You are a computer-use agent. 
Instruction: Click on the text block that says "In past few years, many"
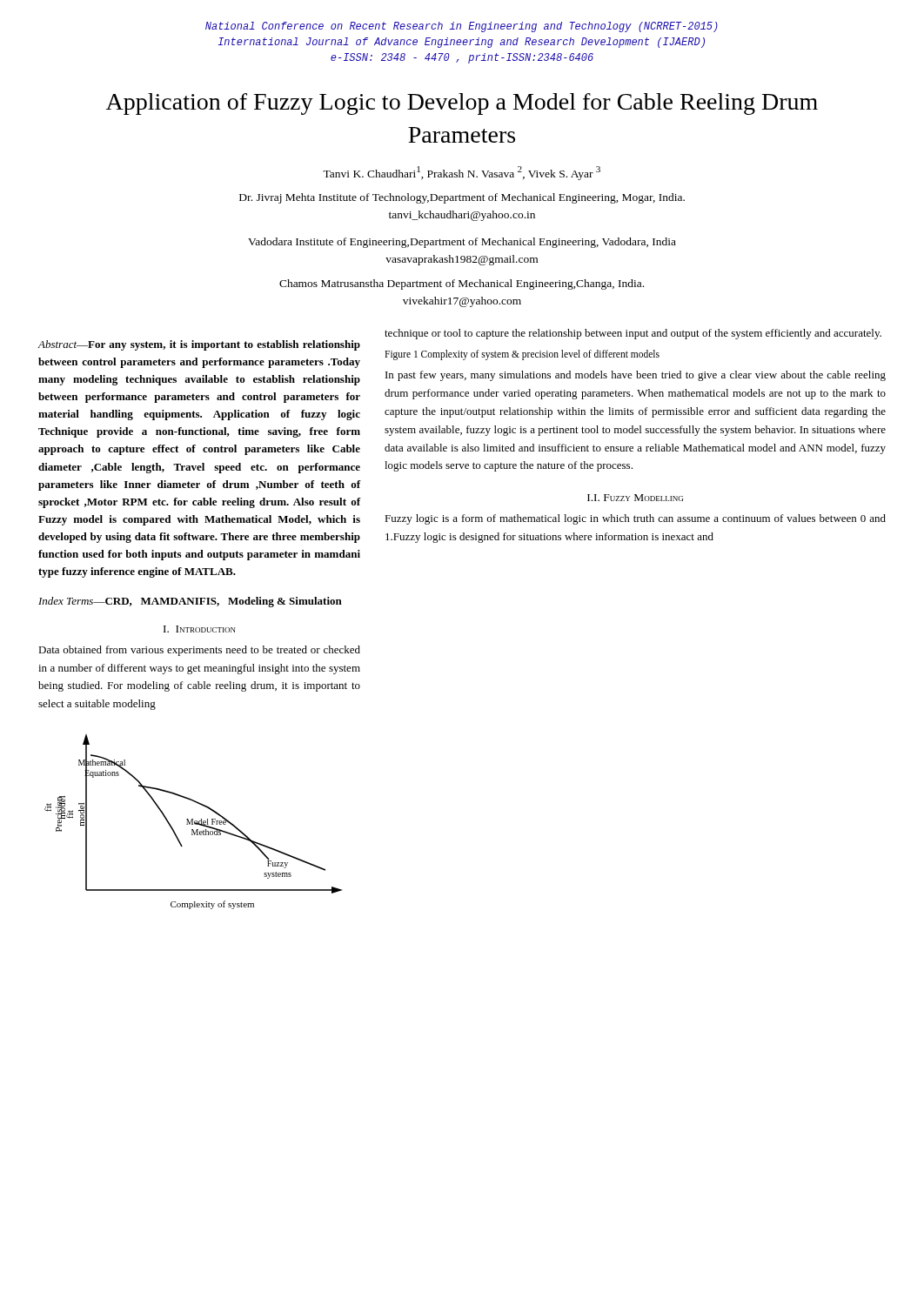coord(635,421)
